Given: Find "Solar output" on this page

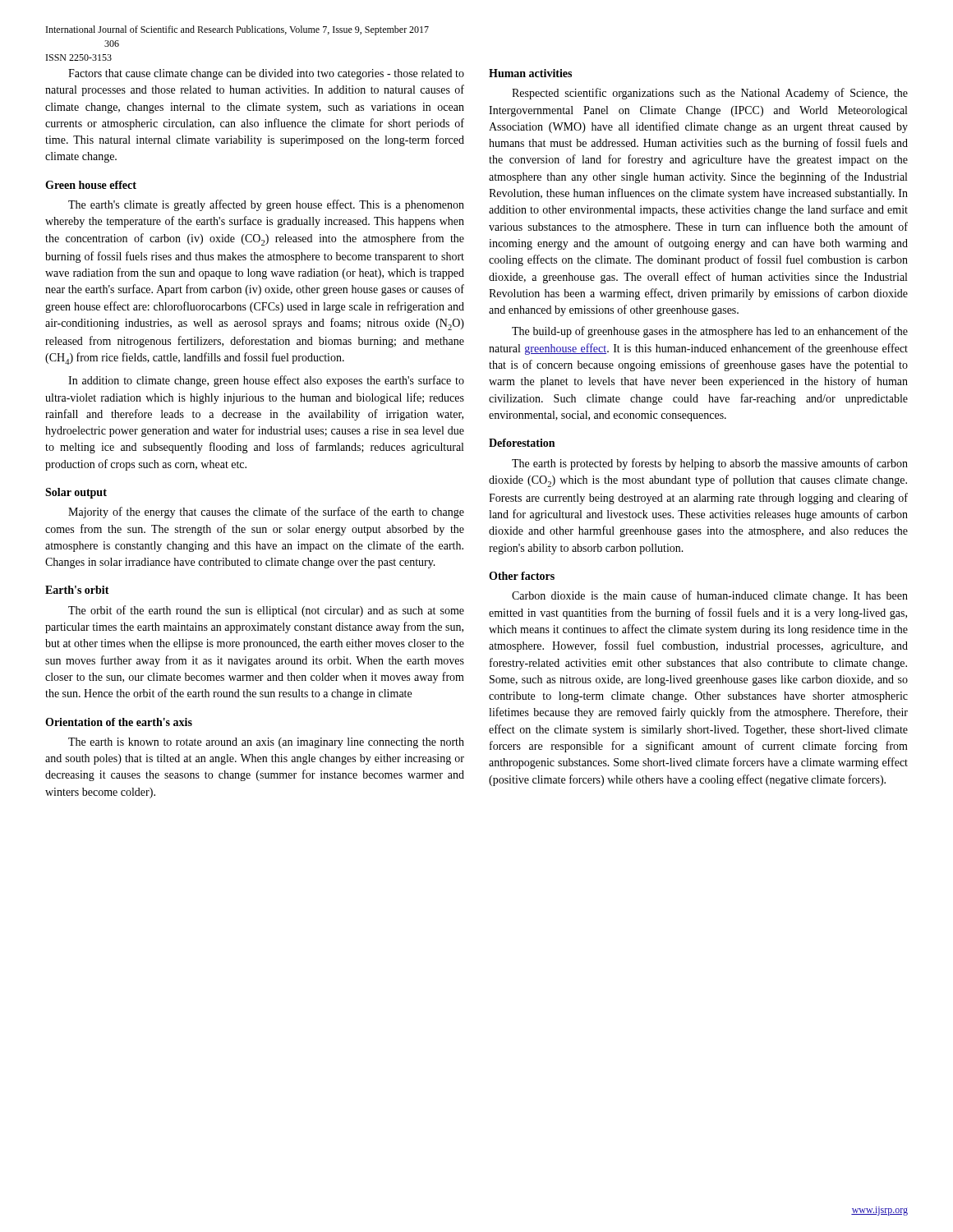Looking at the screenshot, I should [76, 492].
